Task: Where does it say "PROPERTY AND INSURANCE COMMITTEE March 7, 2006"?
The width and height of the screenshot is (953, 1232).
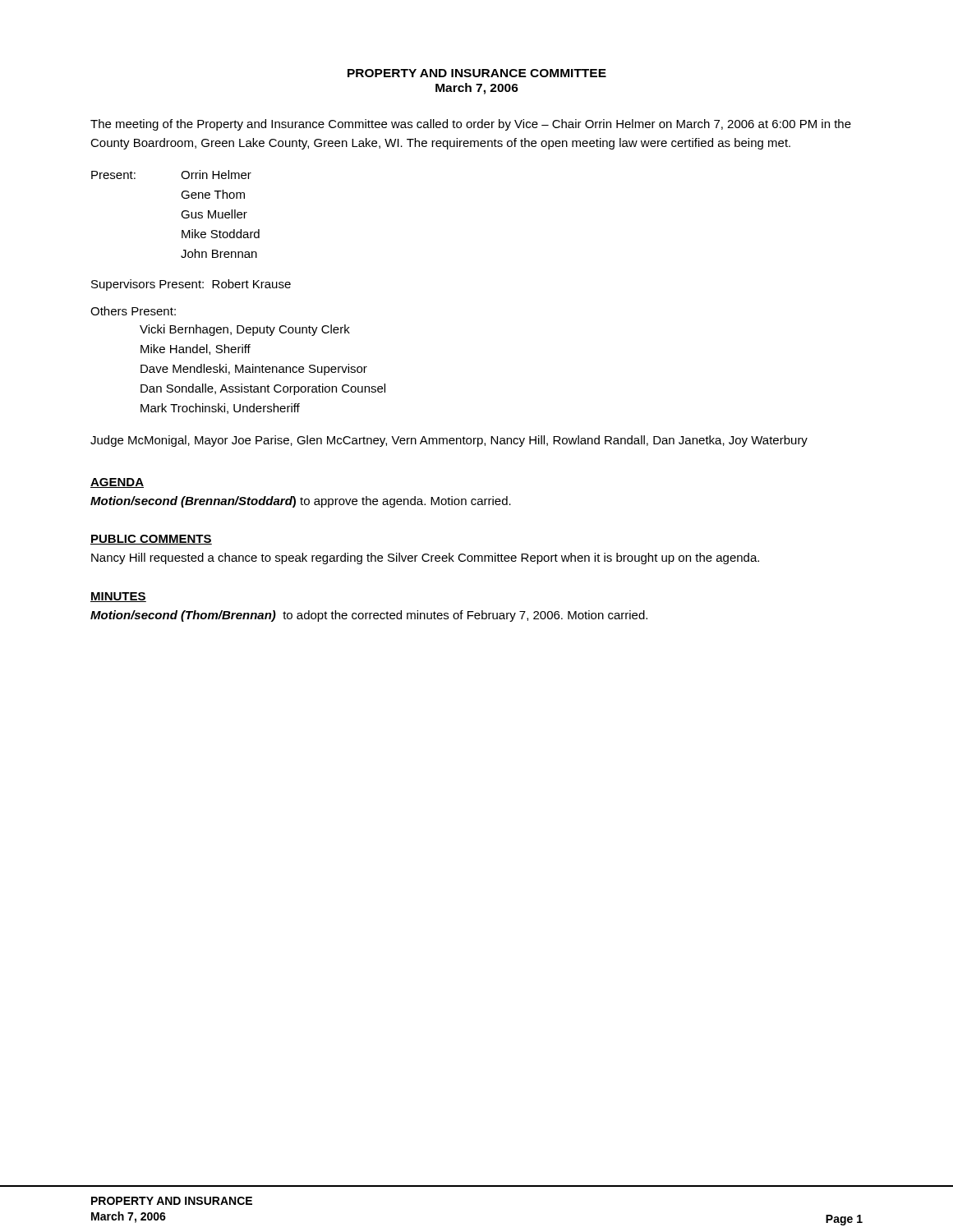Action: (x=476, y=80)
